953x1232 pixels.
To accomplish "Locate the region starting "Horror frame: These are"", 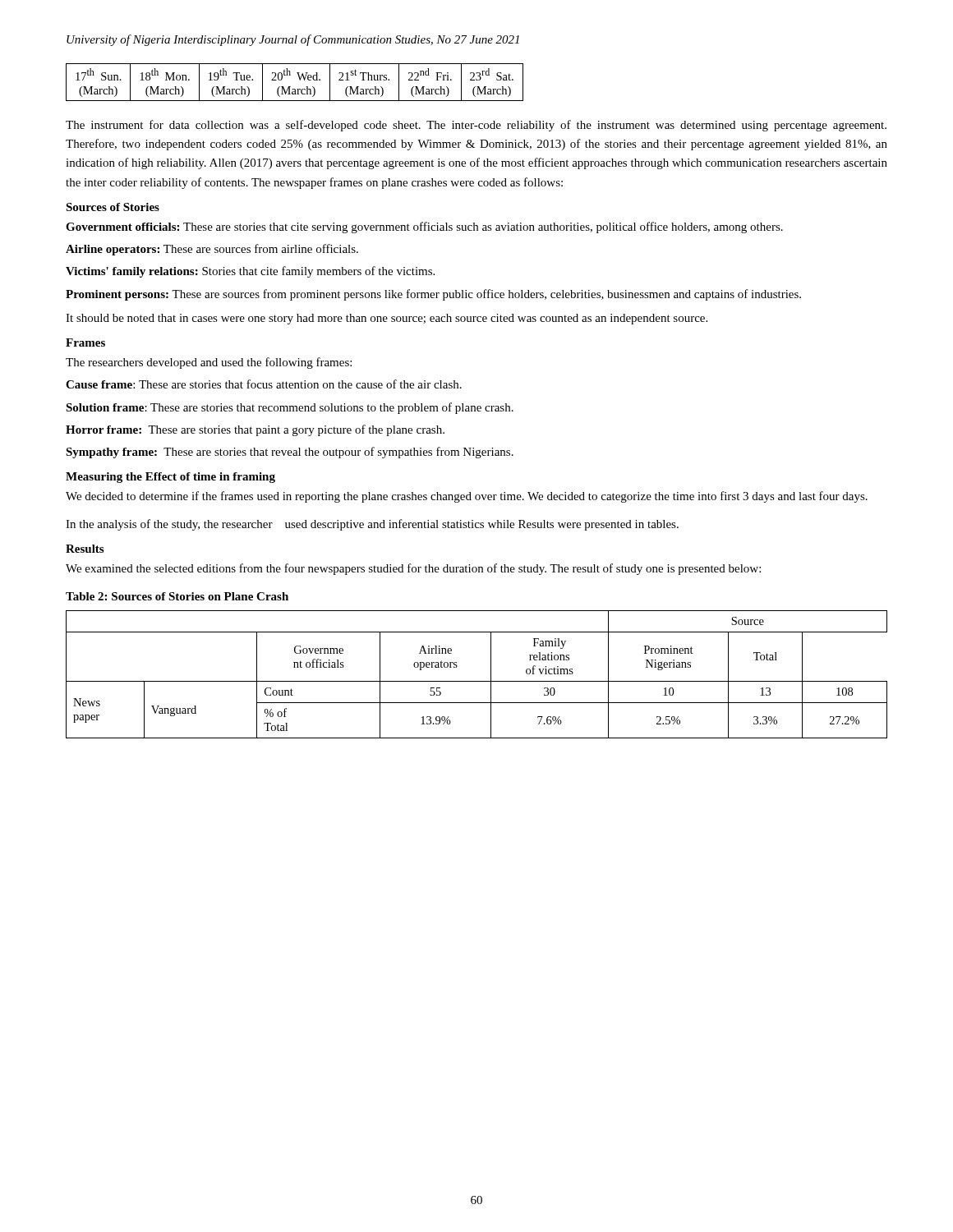I will pyautogui.click(x=255, y=429).
